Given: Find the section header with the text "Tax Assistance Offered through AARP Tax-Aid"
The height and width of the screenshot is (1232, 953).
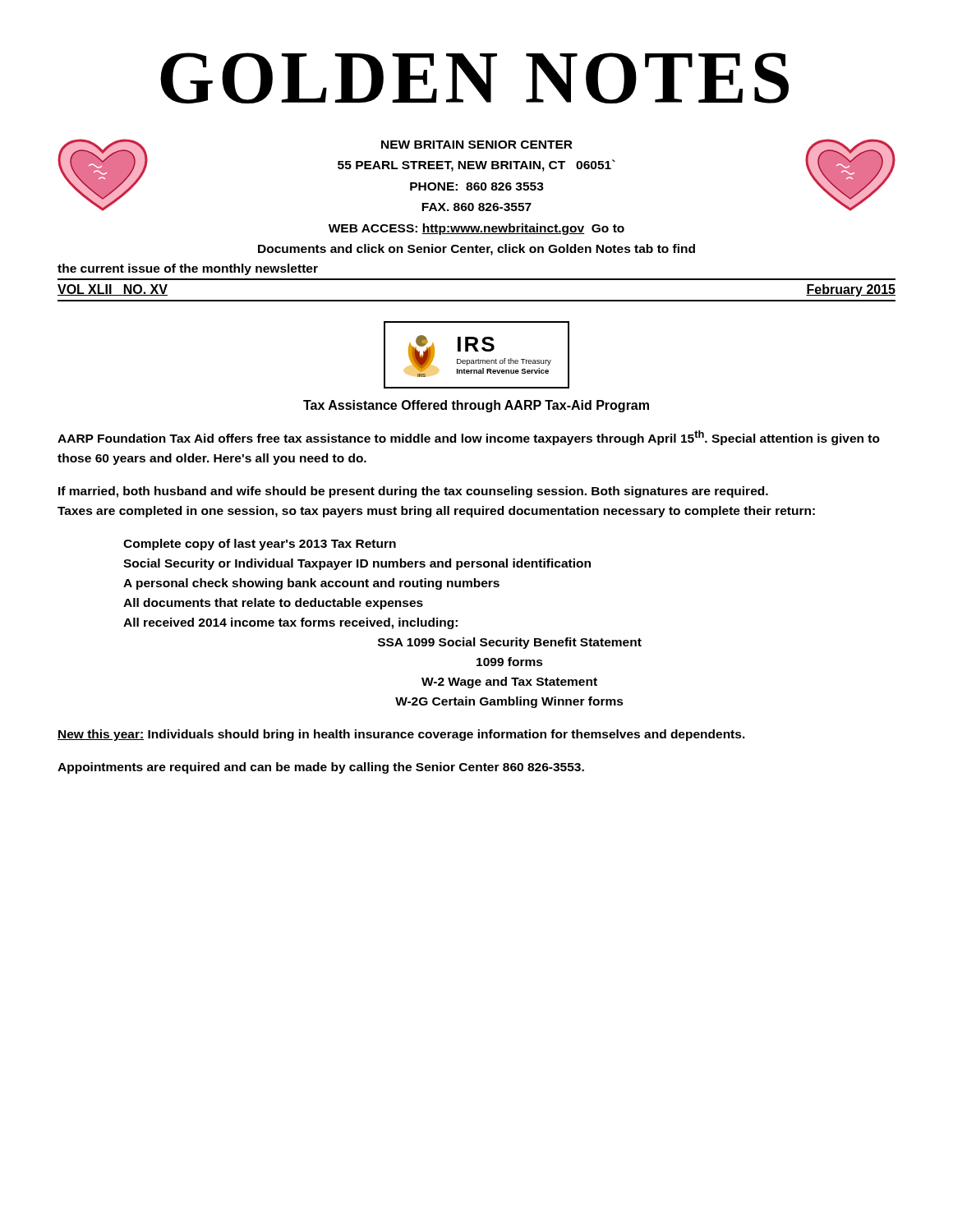Looking at the screenshot, I should (476, 405).
